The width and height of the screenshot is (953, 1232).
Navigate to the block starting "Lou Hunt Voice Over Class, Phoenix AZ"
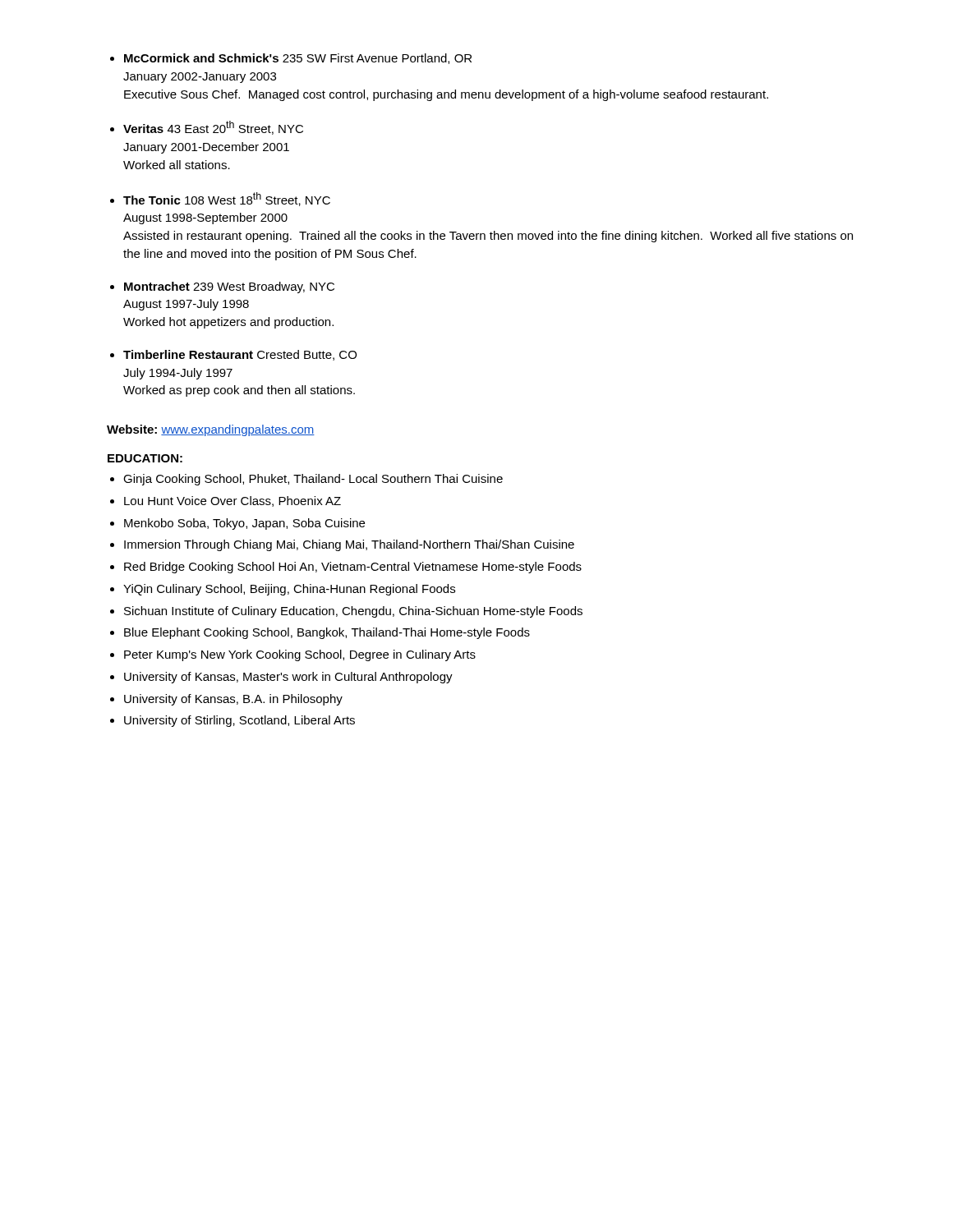tap(232, 500)
